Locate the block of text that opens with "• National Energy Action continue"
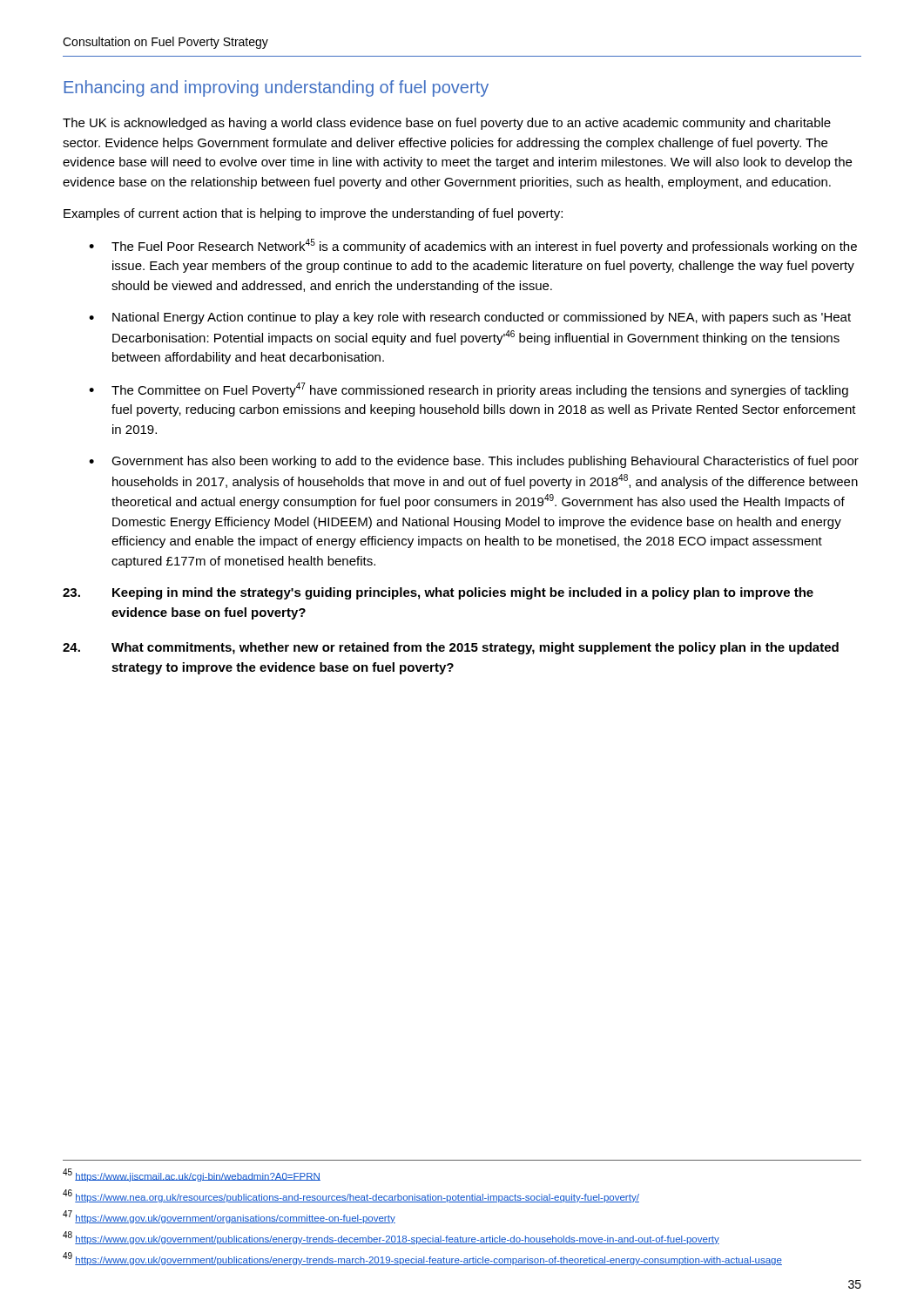 [x=475, y=337]
